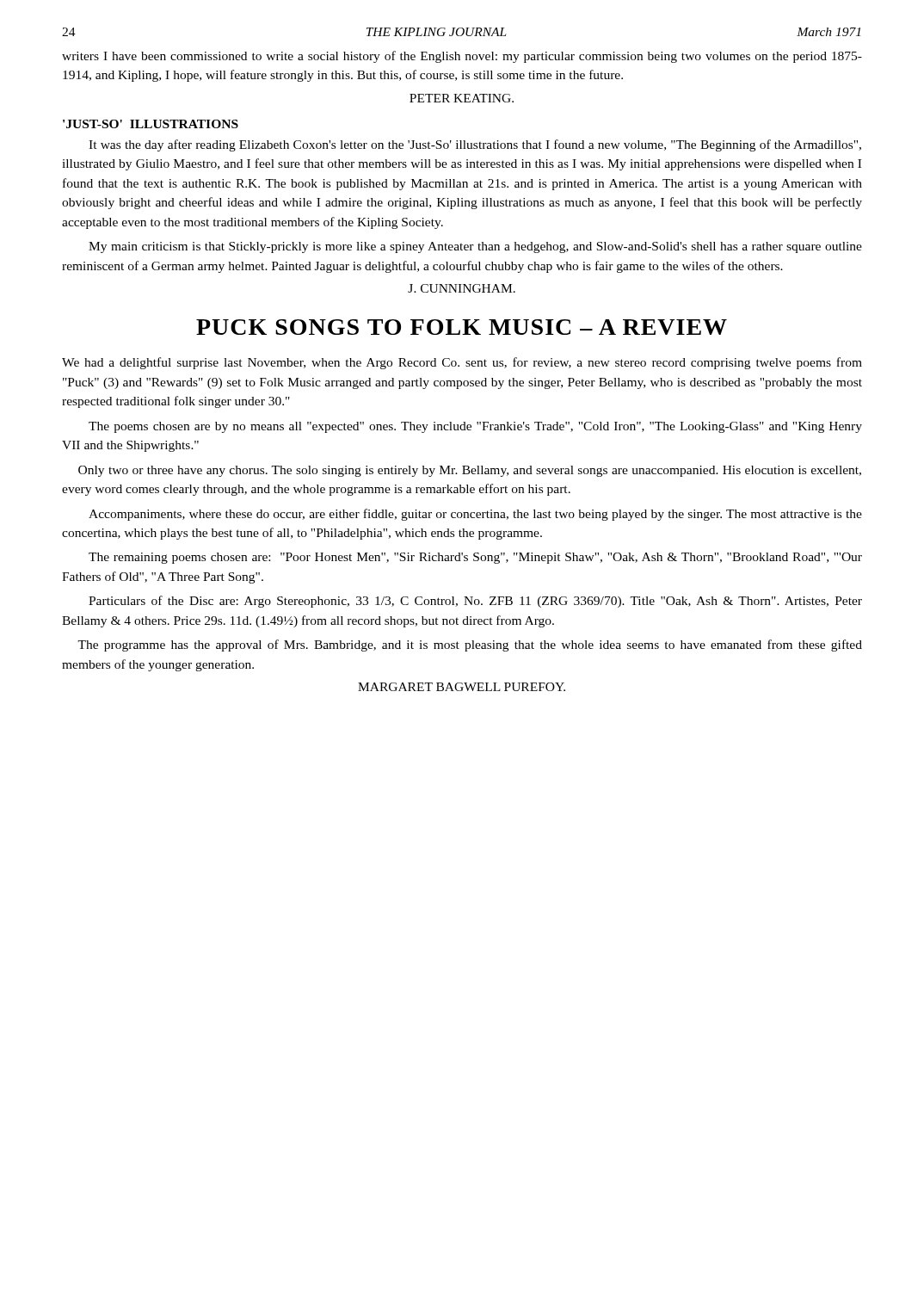
Task: Locate the text with the text "MARGARET BAGWELL PUREFOY."
Action: coord(462,687)
